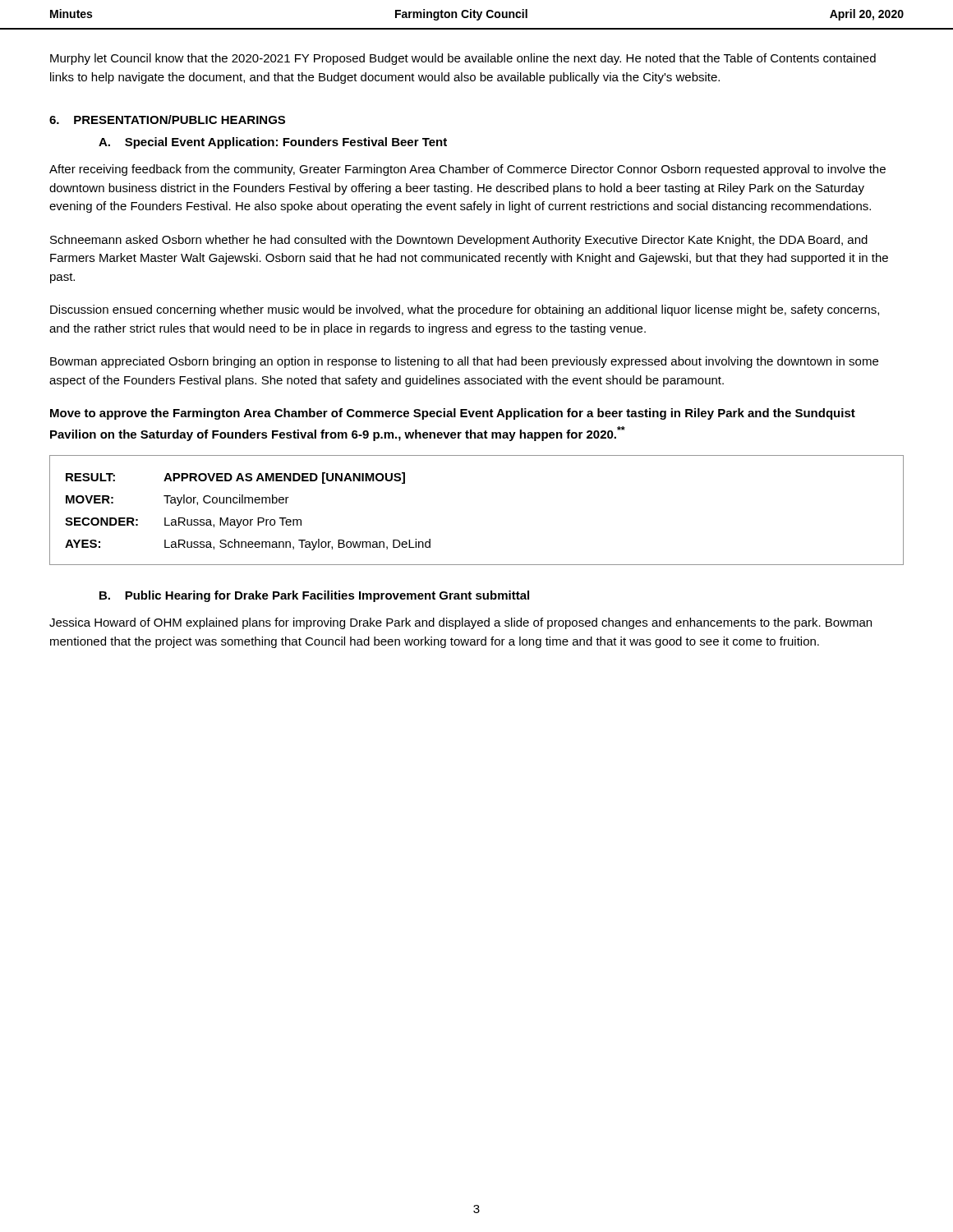Point to the element starting "B. Public Hearing for Drake Park"

point(314,595)
